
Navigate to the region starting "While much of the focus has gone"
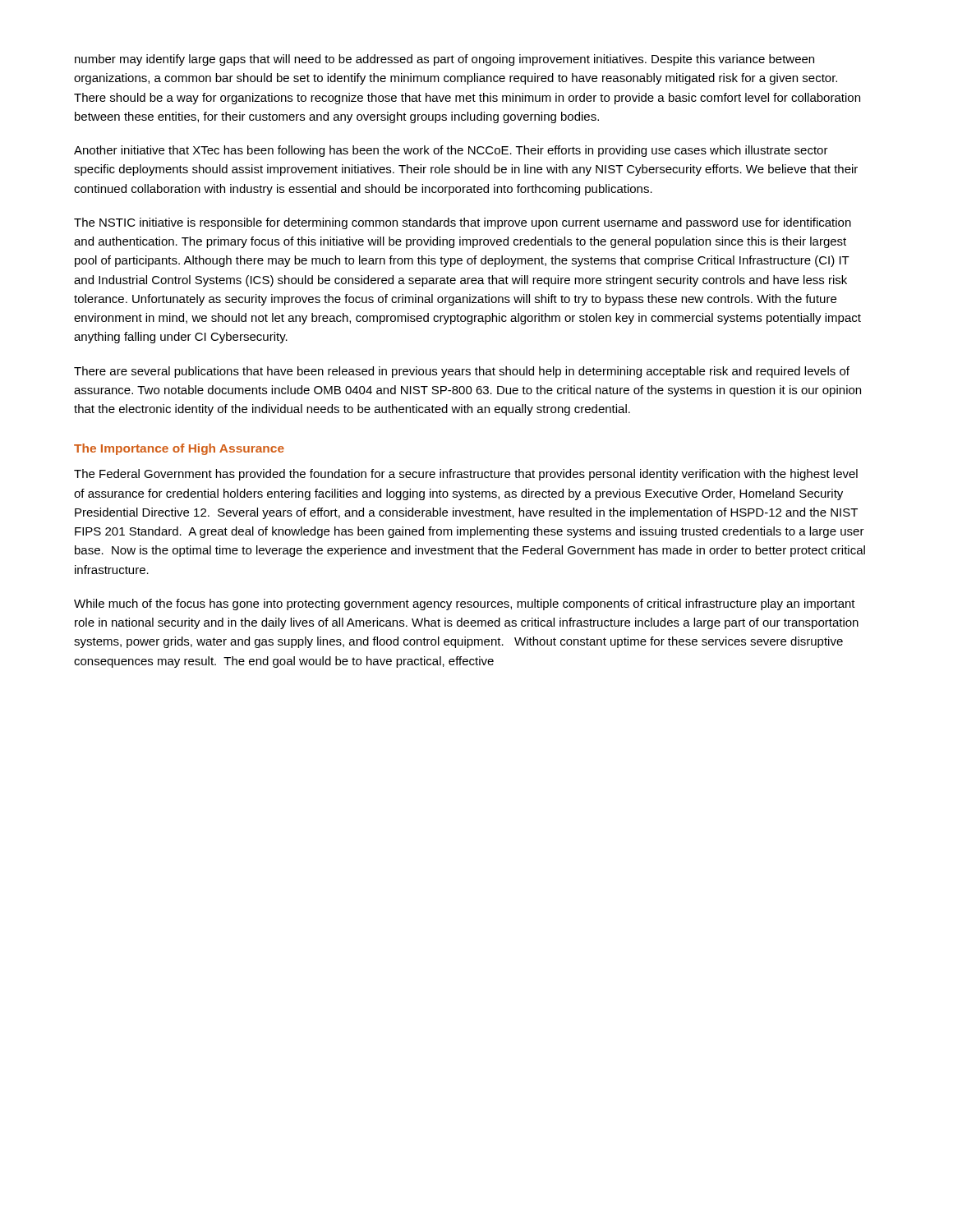[466, 632]
